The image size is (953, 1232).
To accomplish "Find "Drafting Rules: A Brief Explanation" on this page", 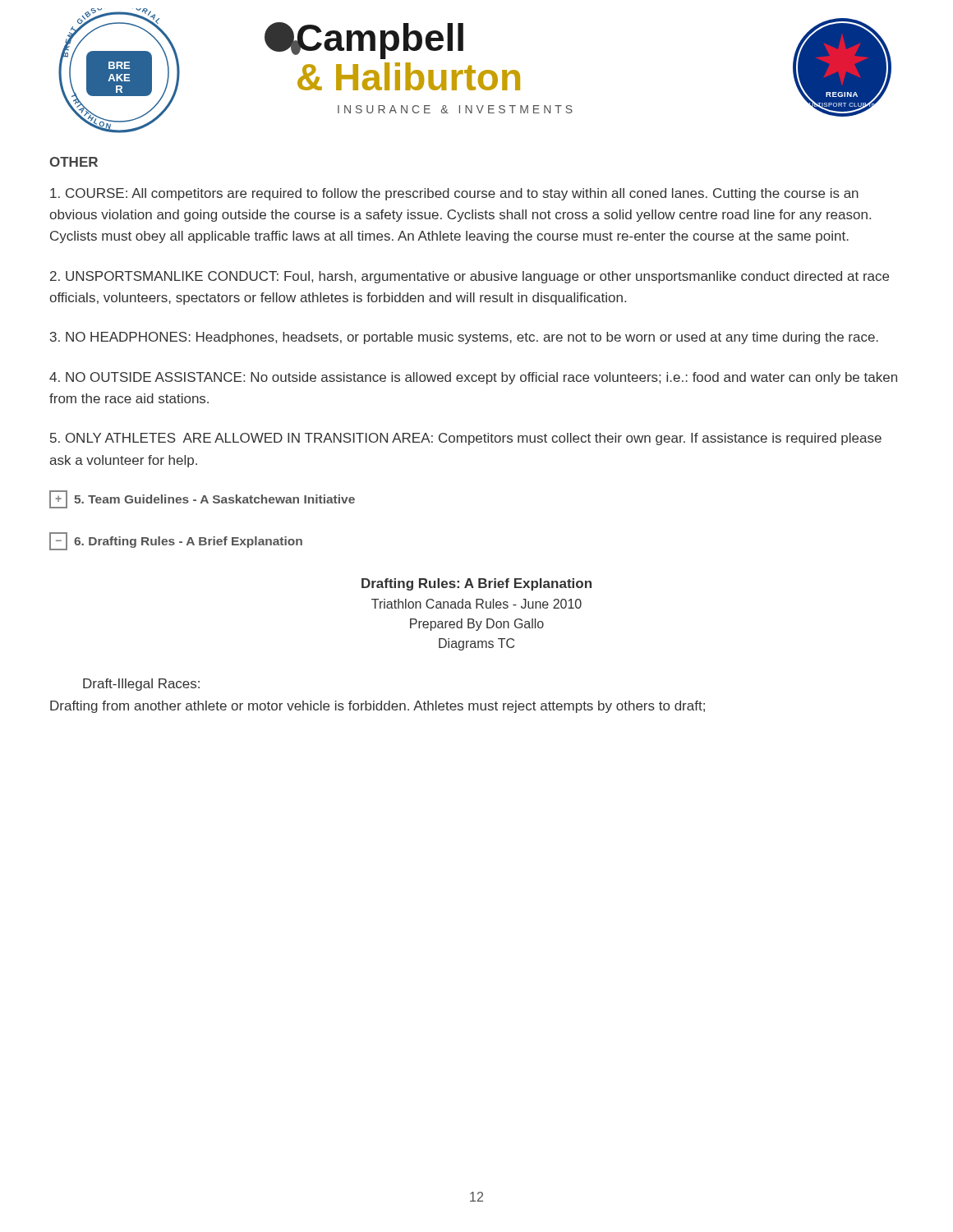I will click(x=476, y=584).
